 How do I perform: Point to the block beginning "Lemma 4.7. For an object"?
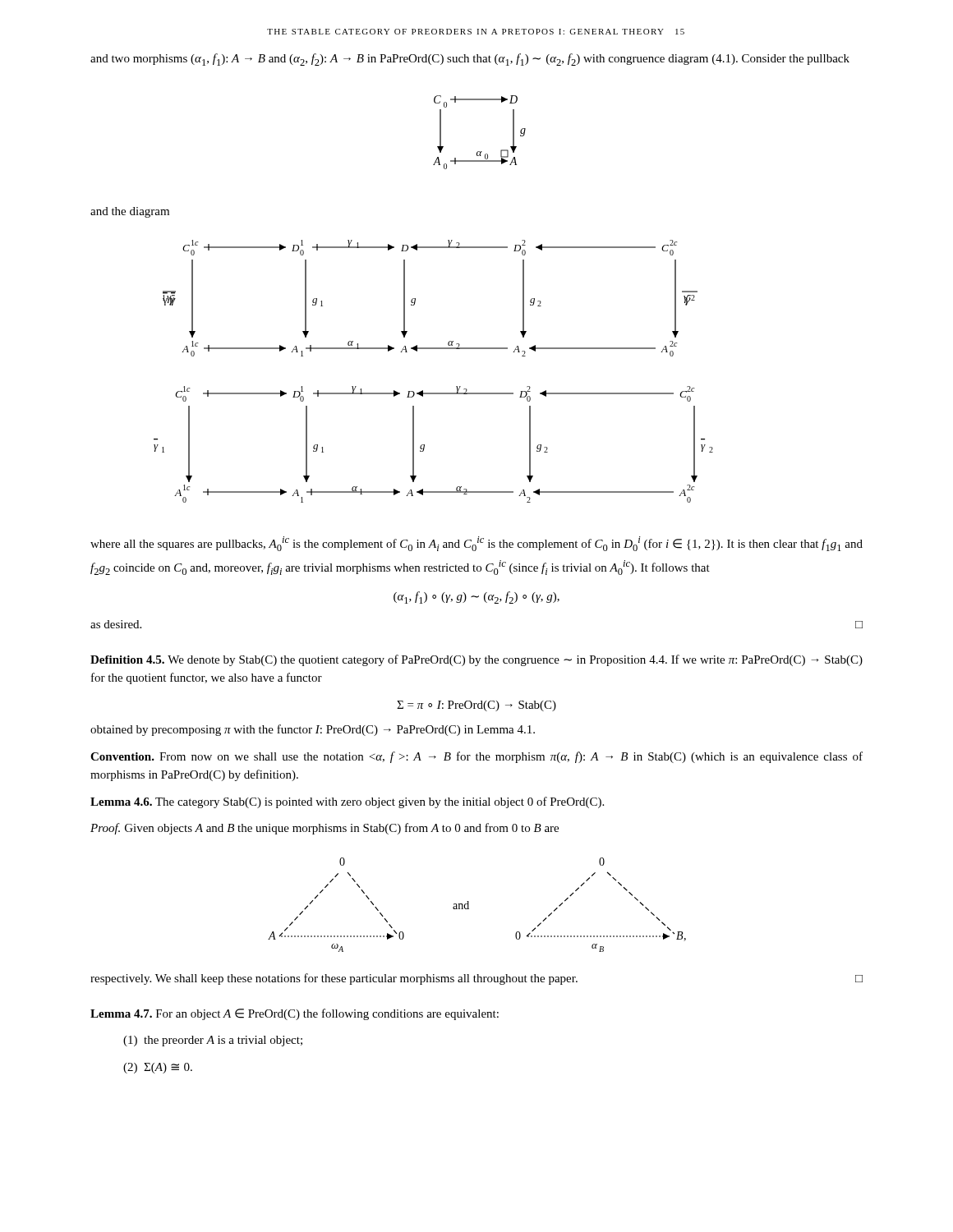pyautogui.click(x=476, y=1013)
